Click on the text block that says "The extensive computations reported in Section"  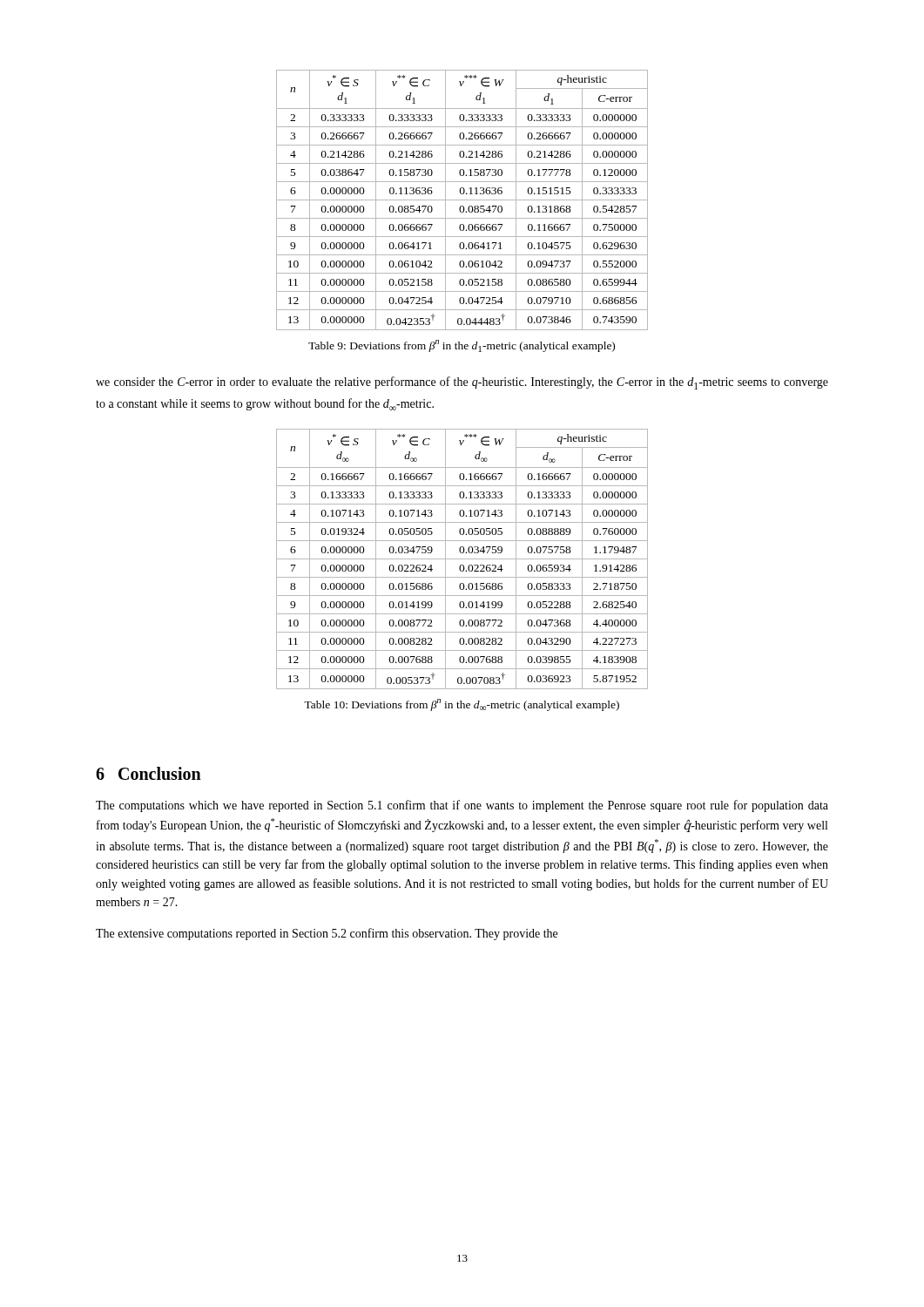[327, 934]
